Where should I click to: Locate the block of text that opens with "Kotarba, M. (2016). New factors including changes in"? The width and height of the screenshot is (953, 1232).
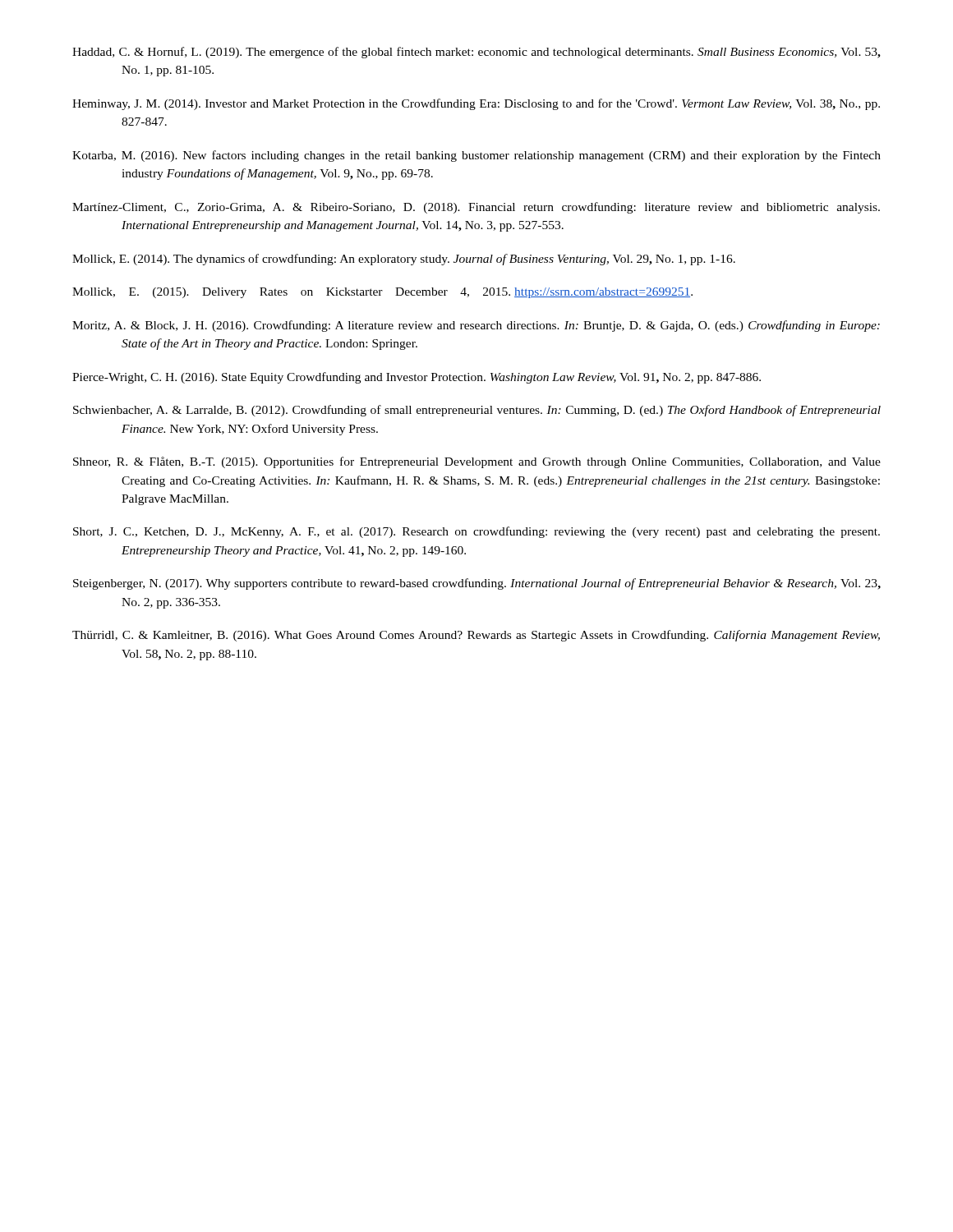[476, 164]
